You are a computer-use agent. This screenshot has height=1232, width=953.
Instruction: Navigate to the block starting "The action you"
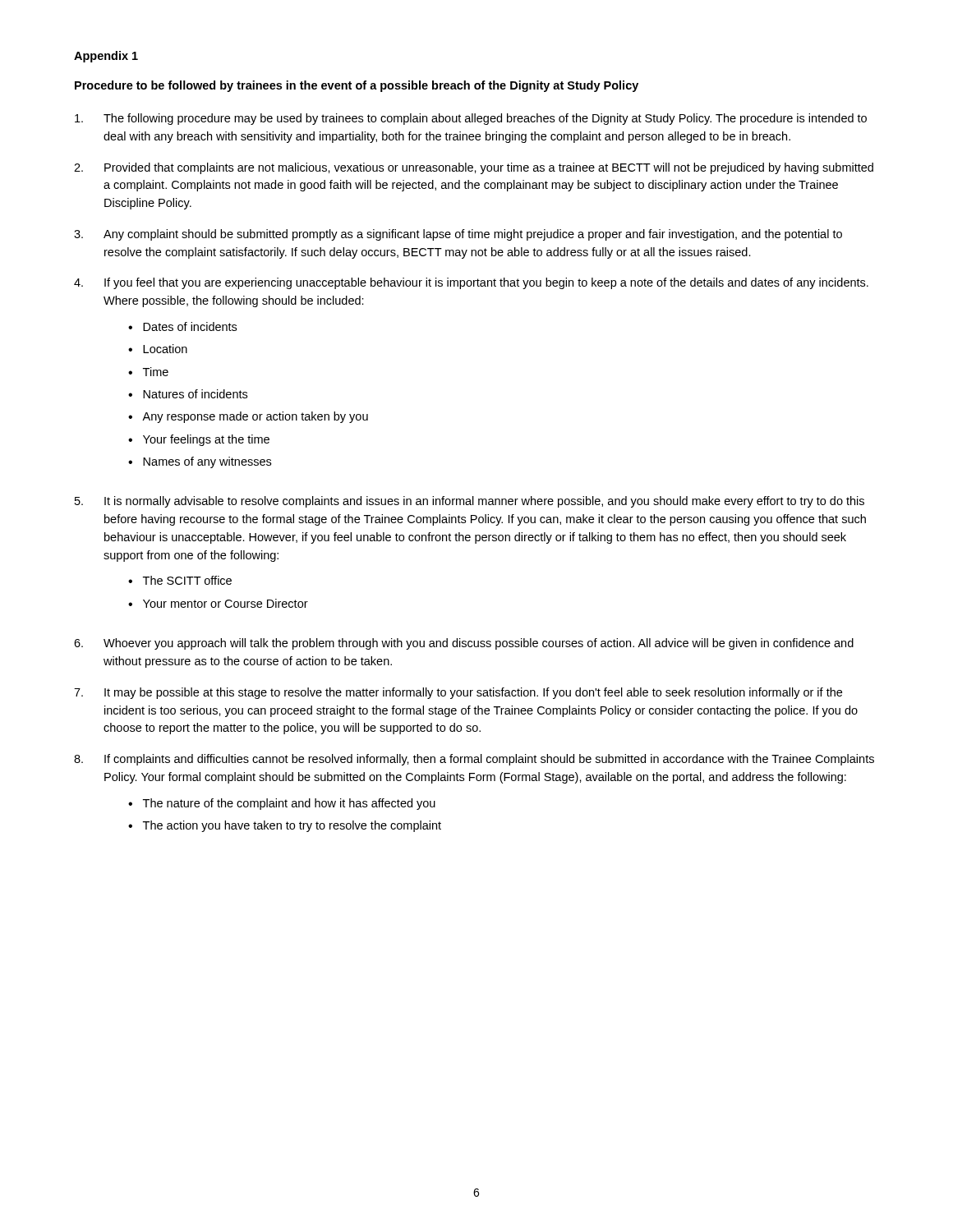click(x=292, y=825)
